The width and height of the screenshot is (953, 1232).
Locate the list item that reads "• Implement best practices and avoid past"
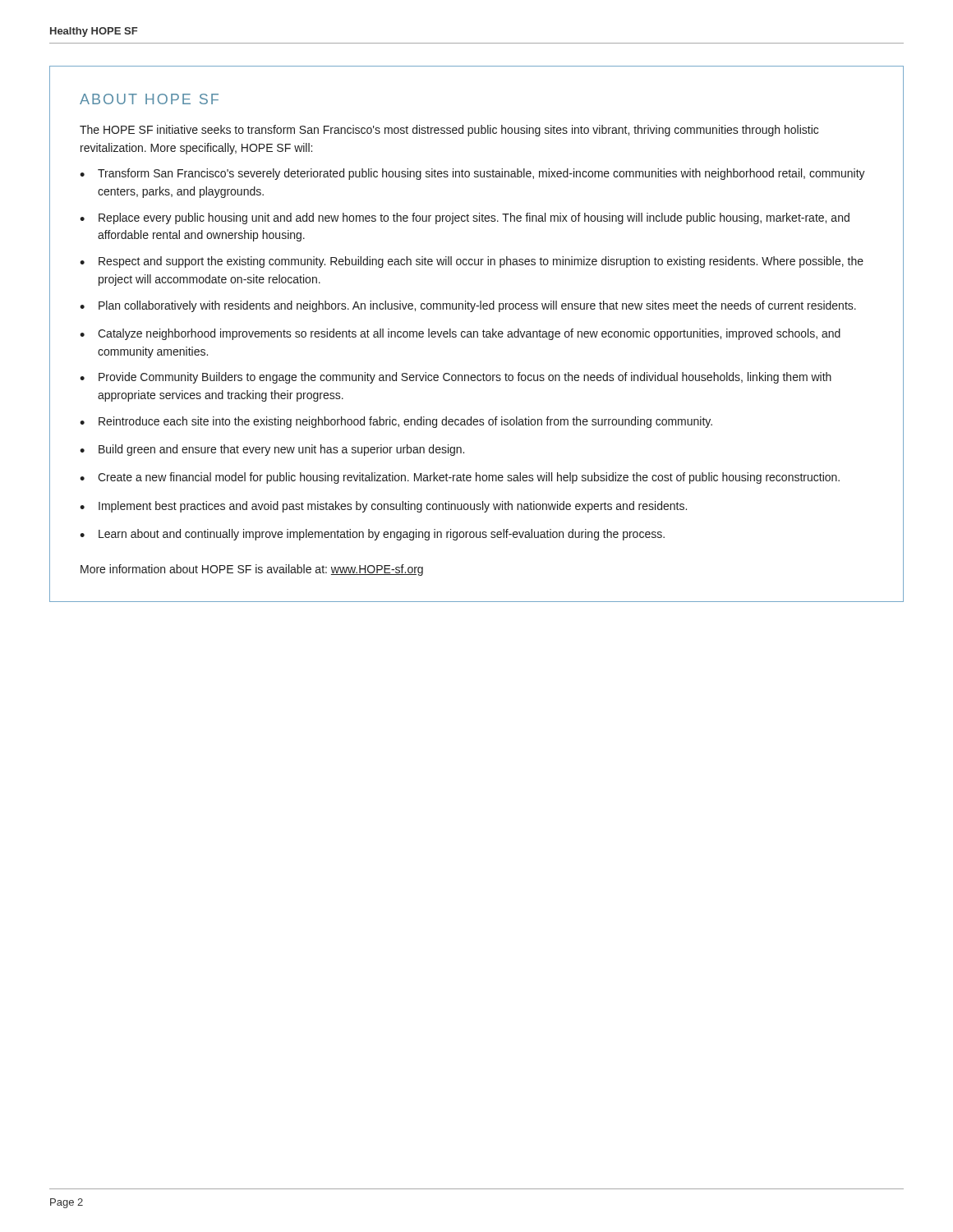[476, 508]
